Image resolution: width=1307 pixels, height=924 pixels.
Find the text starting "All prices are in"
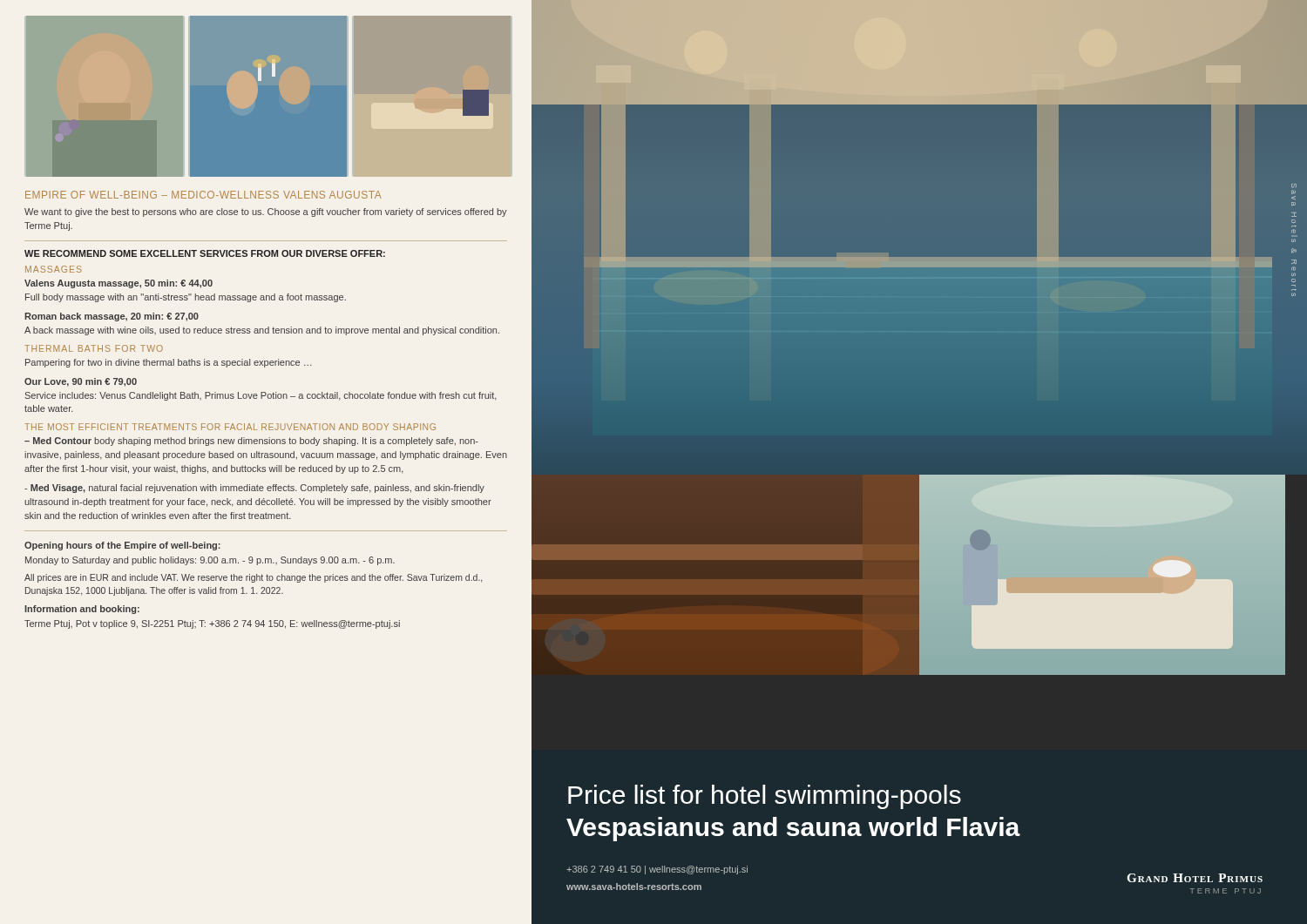254,584
